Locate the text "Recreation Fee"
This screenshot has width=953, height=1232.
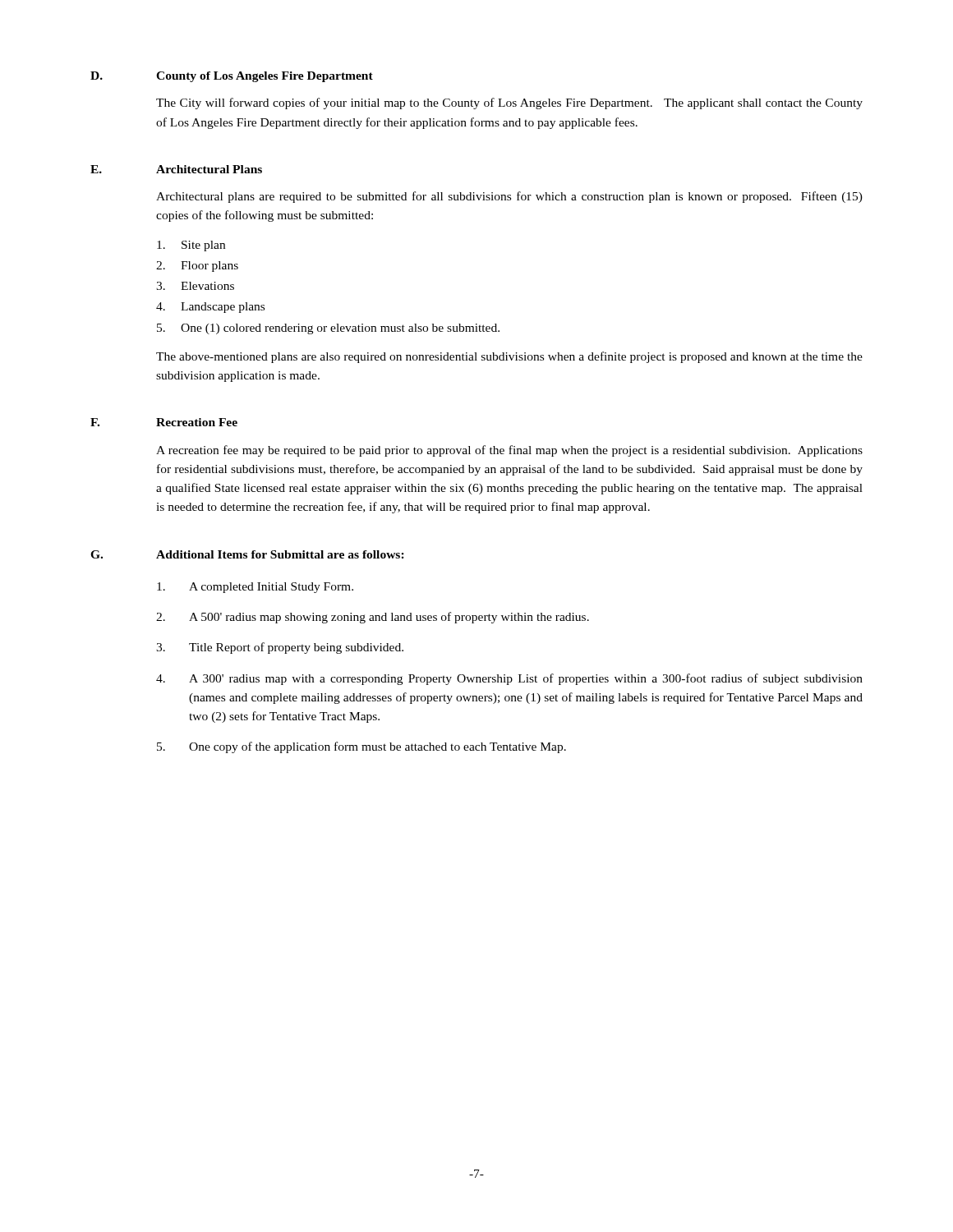click(197, 422)
